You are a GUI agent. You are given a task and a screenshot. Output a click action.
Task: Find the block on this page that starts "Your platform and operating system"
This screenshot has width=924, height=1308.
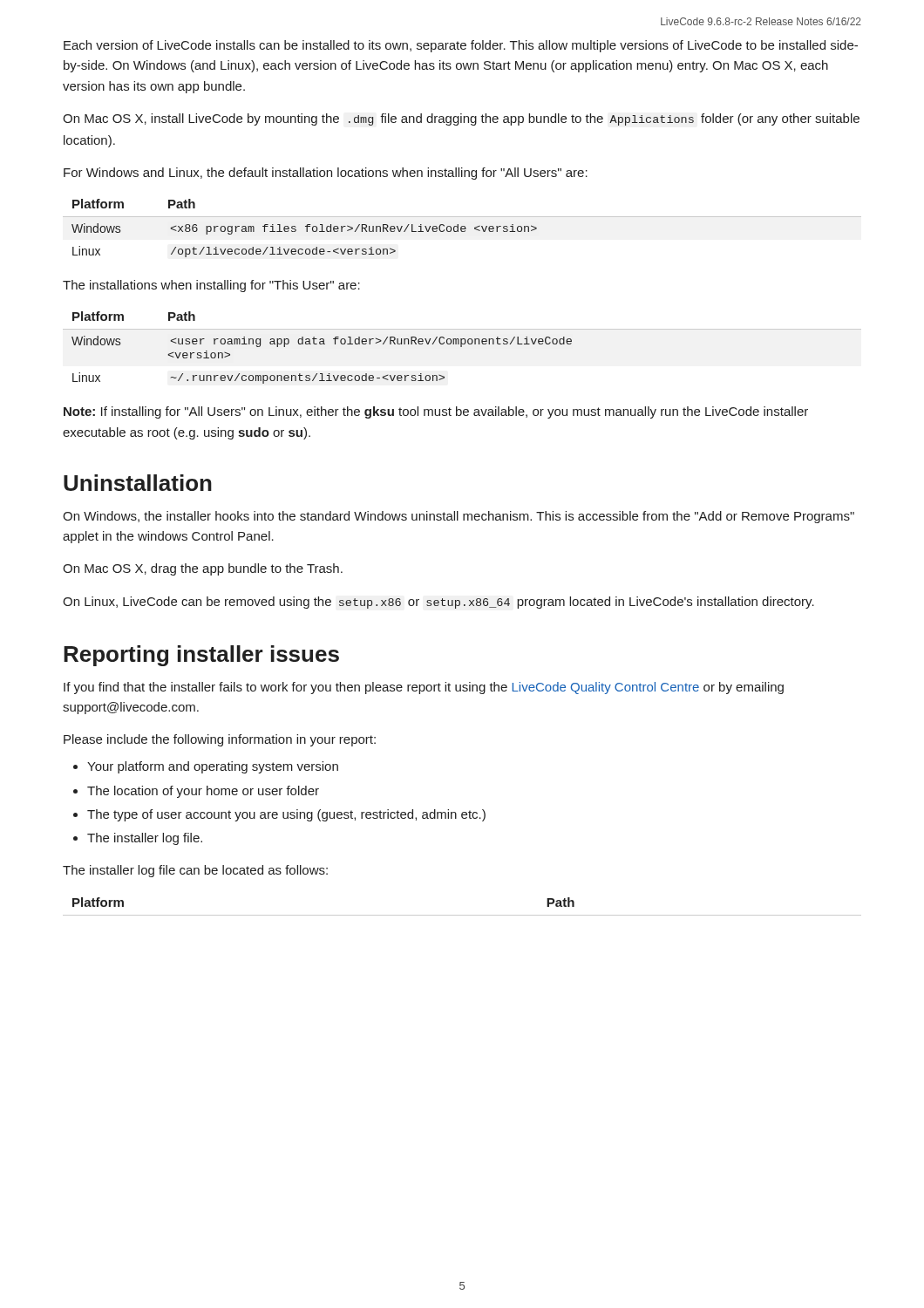pyautogui.click(x=213, y=766)
